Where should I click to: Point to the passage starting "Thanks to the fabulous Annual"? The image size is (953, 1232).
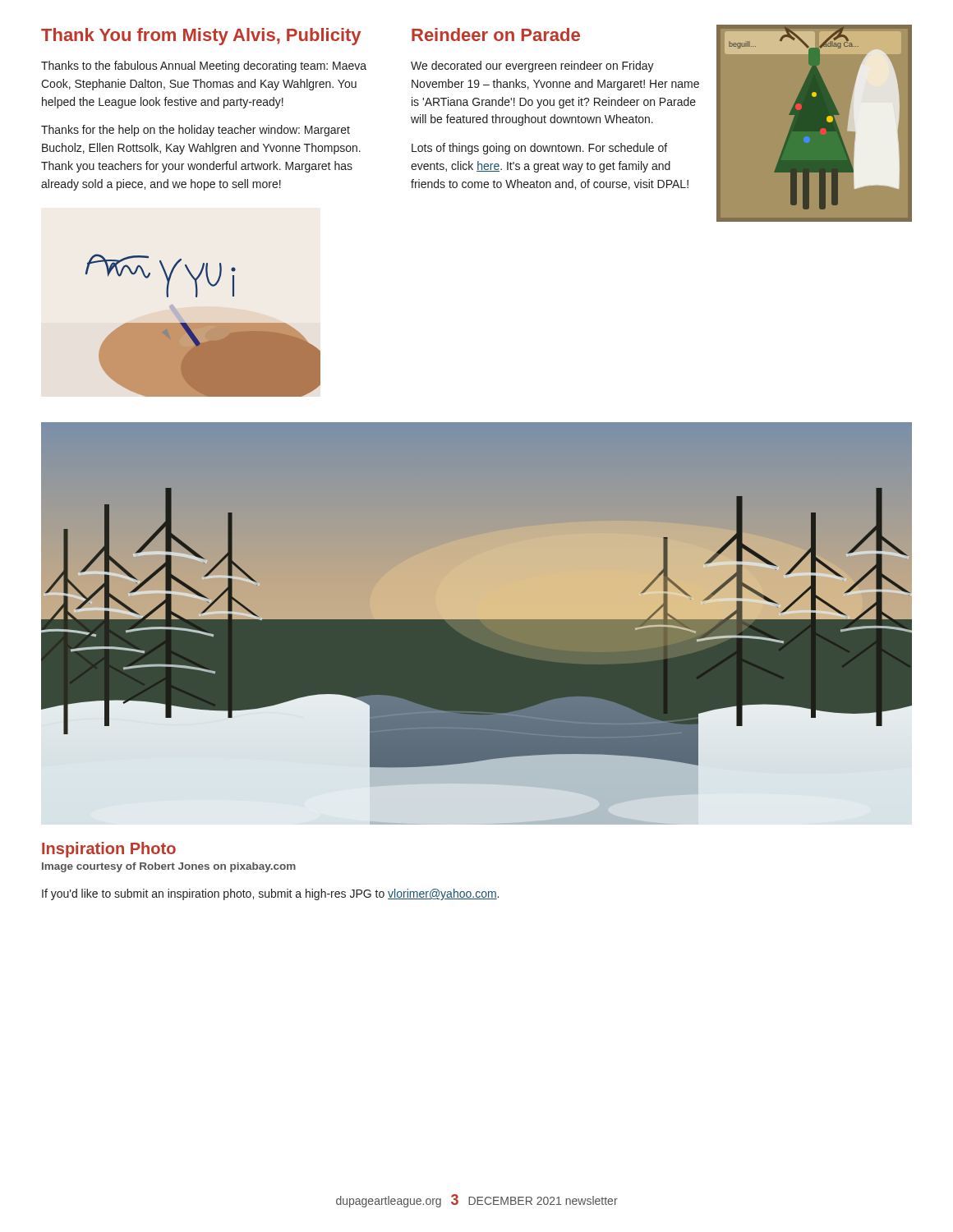(x=214, y=85)
